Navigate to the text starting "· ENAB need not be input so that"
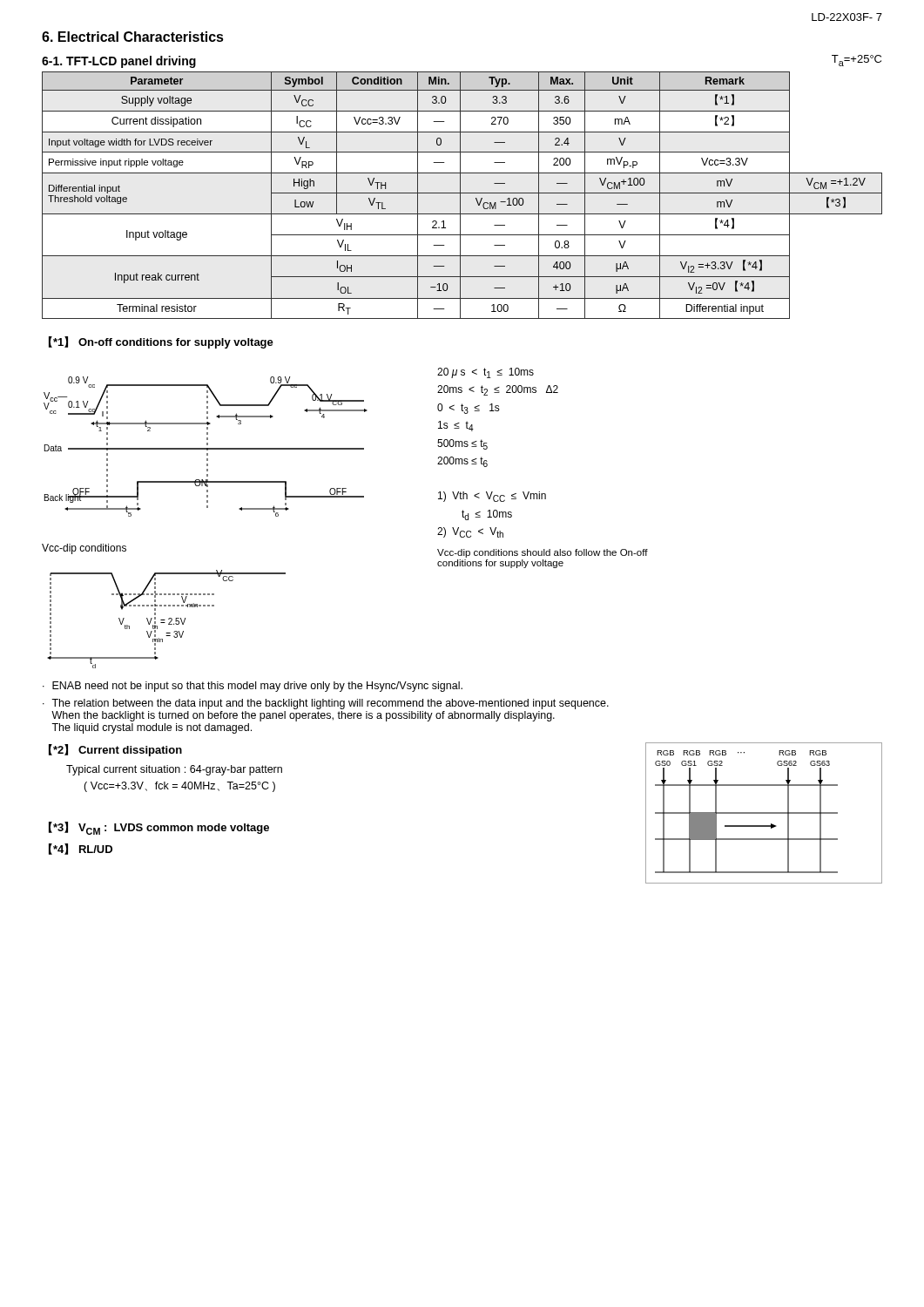The width and height of the screenshot is (924, 1307). [x=253, y=686]
